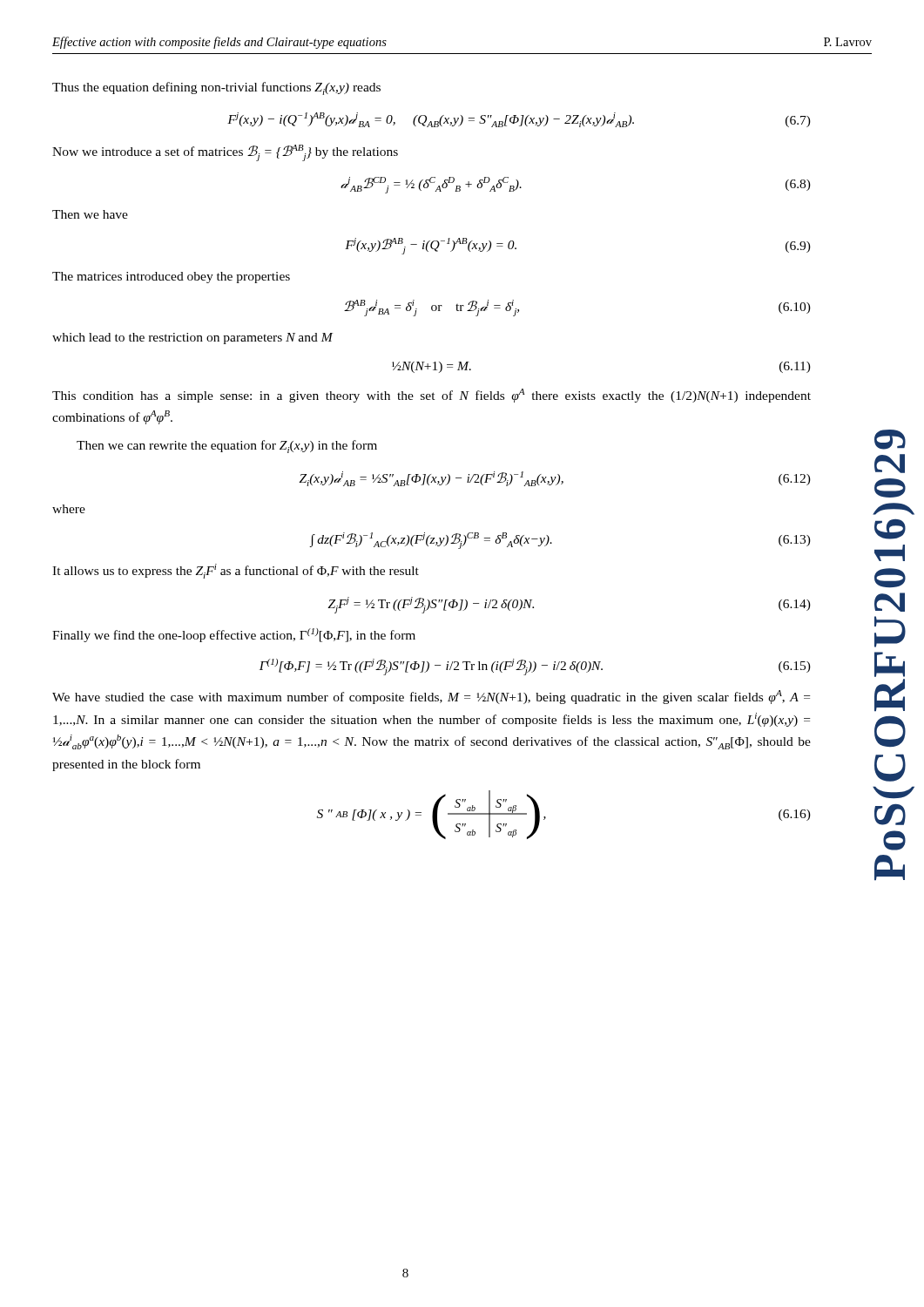
Task: Point to the text starting "This condition has a"
Action: 432,405
